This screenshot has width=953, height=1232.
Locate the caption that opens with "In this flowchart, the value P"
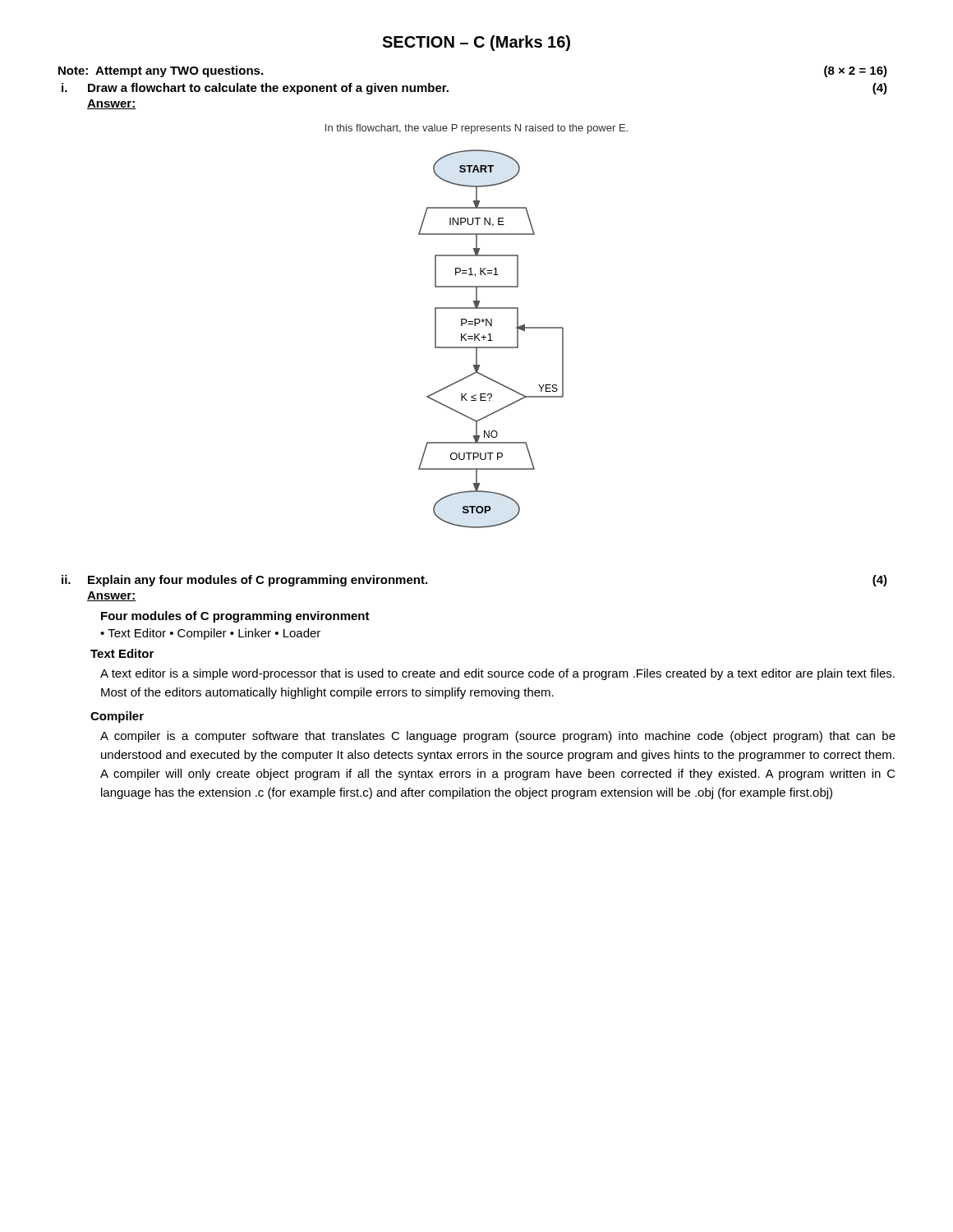(476, 128)
